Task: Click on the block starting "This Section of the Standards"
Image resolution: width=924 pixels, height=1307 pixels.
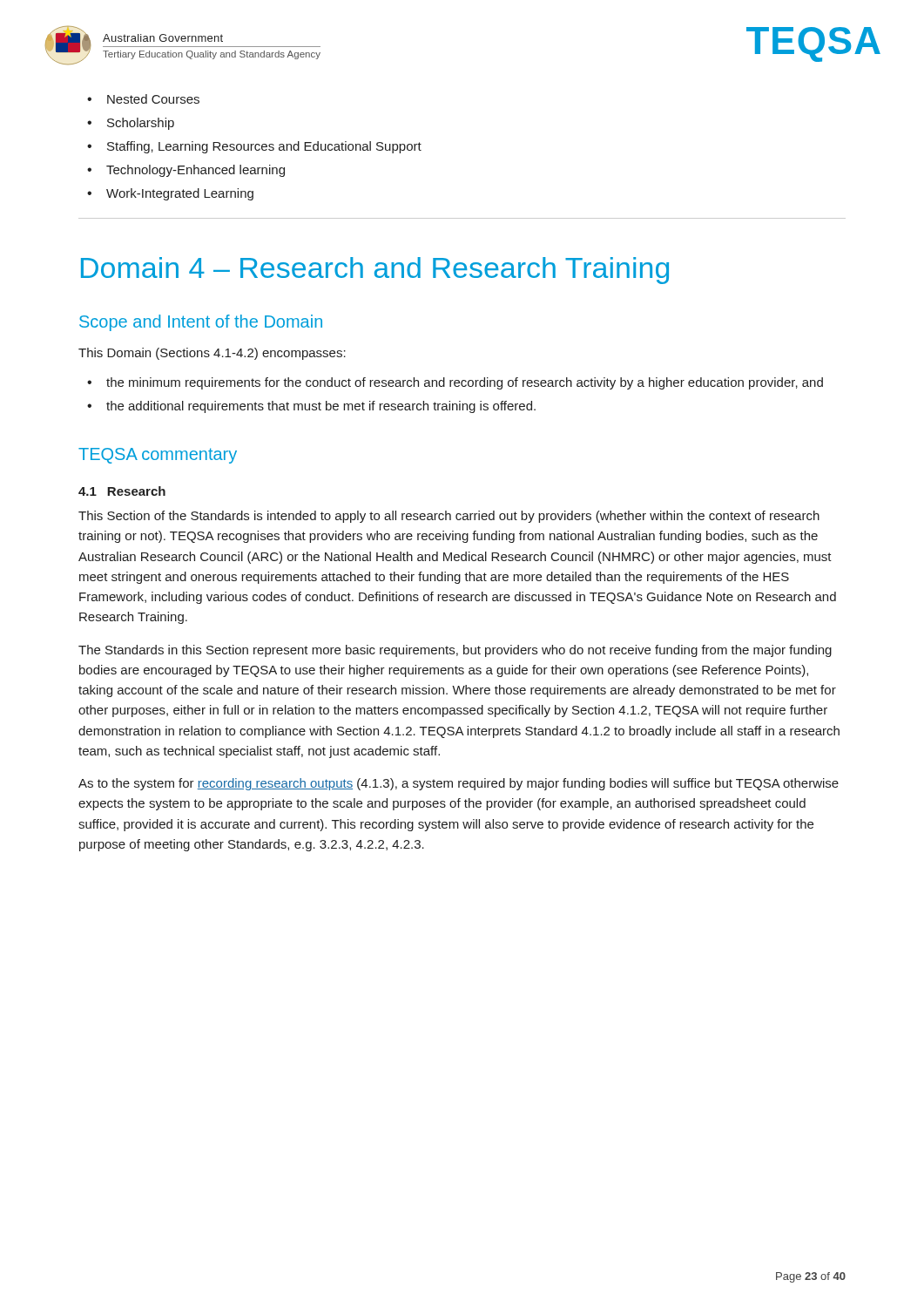Action: point(457,566)
